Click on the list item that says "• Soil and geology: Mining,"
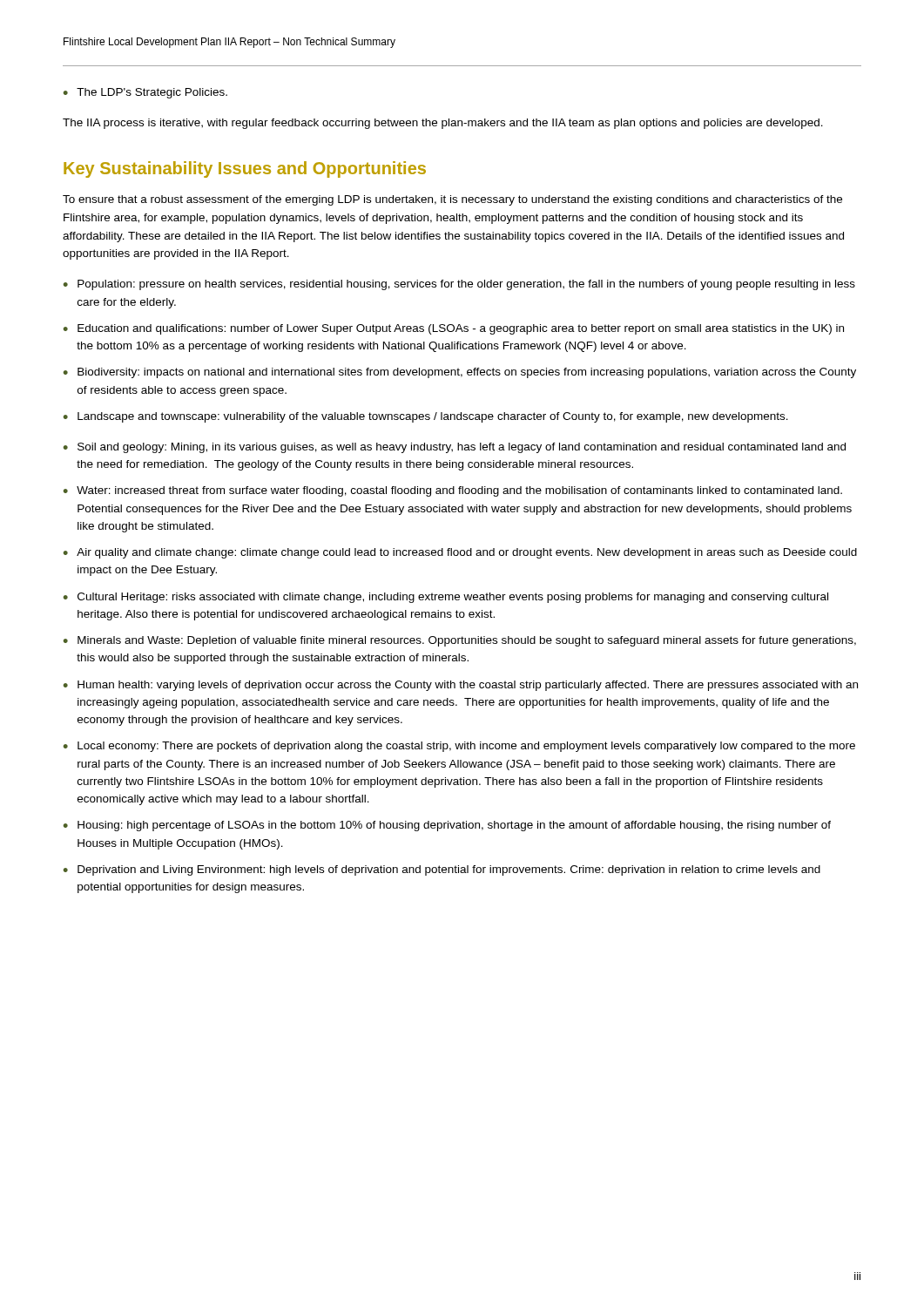Screen dimensions: 1307x924 click(462, 456)
